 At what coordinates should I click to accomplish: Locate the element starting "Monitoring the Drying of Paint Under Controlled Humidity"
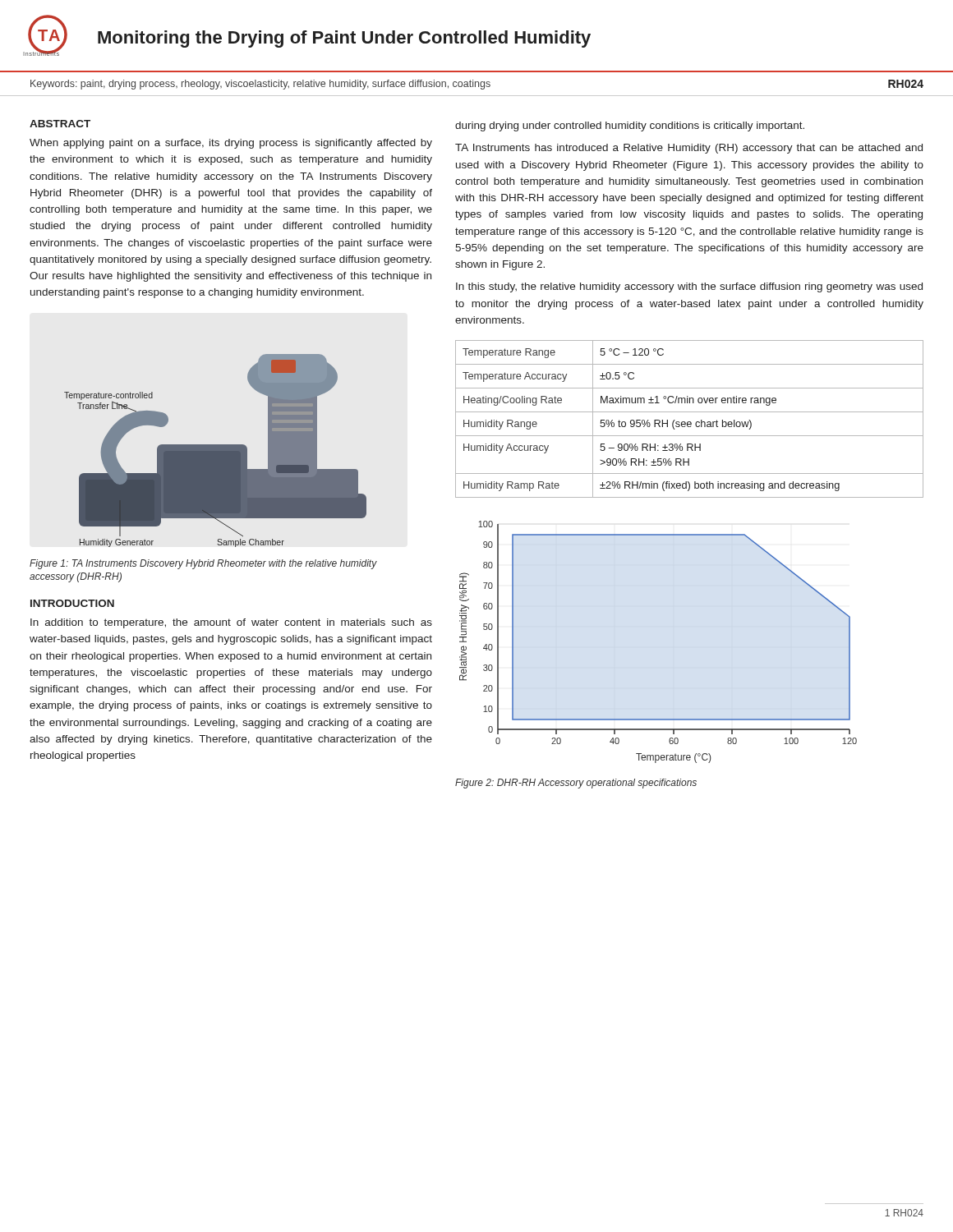point(344,37)
